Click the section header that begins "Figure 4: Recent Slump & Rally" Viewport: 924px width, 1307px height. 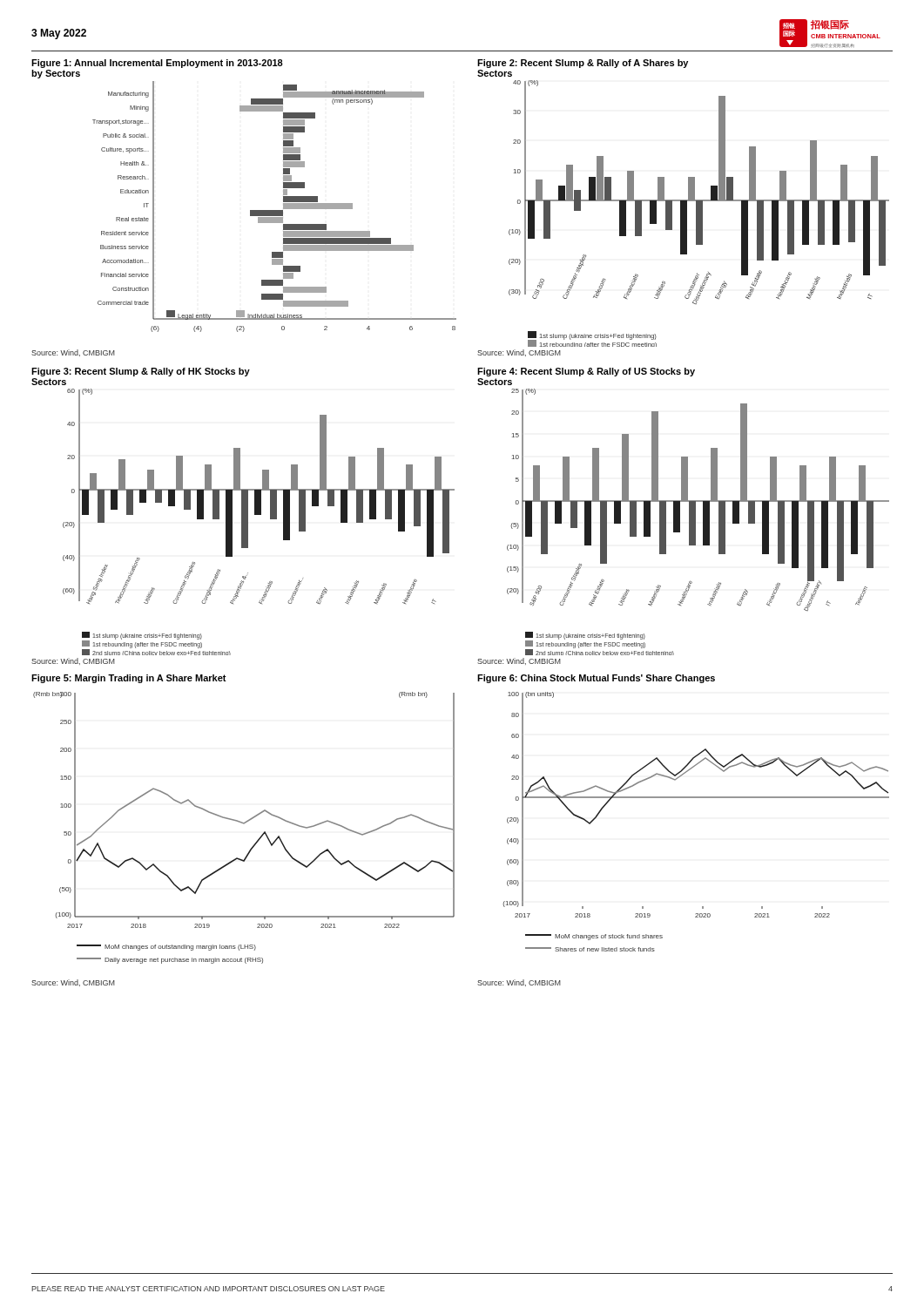pos(586,376)
